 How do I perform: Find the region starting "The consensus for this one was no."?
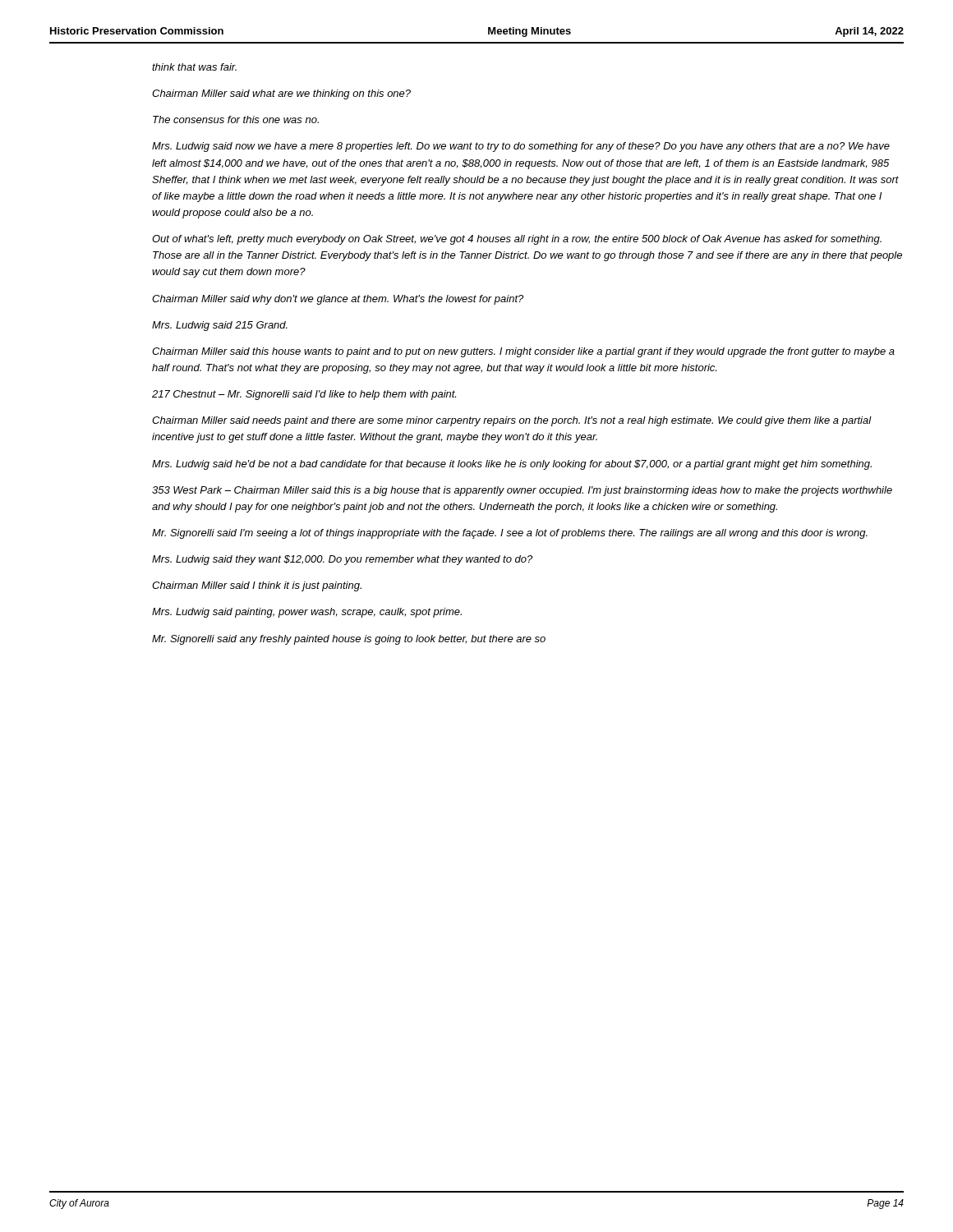[236, 120]
